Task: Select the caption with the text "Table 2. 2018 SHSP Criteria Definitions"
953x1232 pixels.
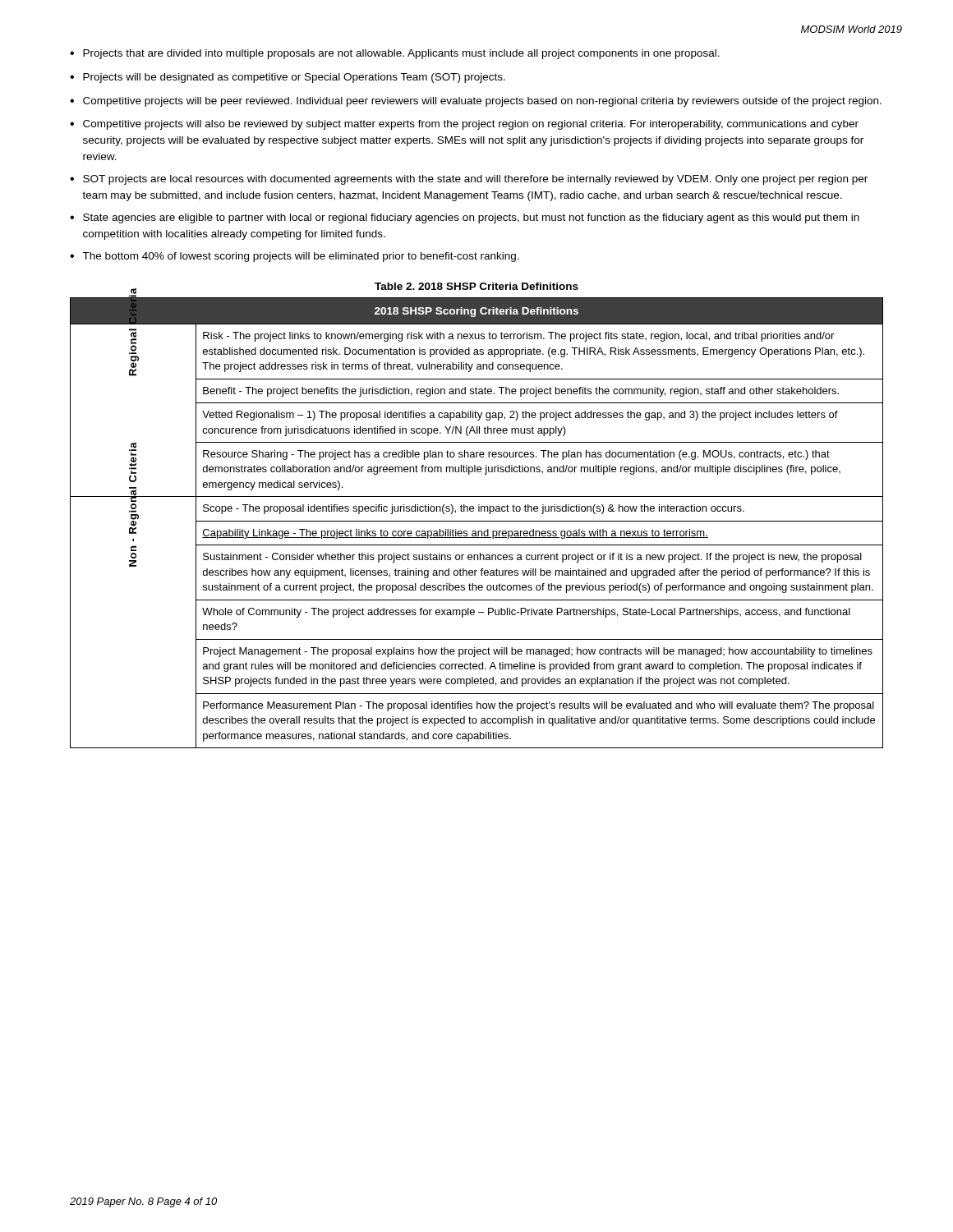Action: pos(476,286)
